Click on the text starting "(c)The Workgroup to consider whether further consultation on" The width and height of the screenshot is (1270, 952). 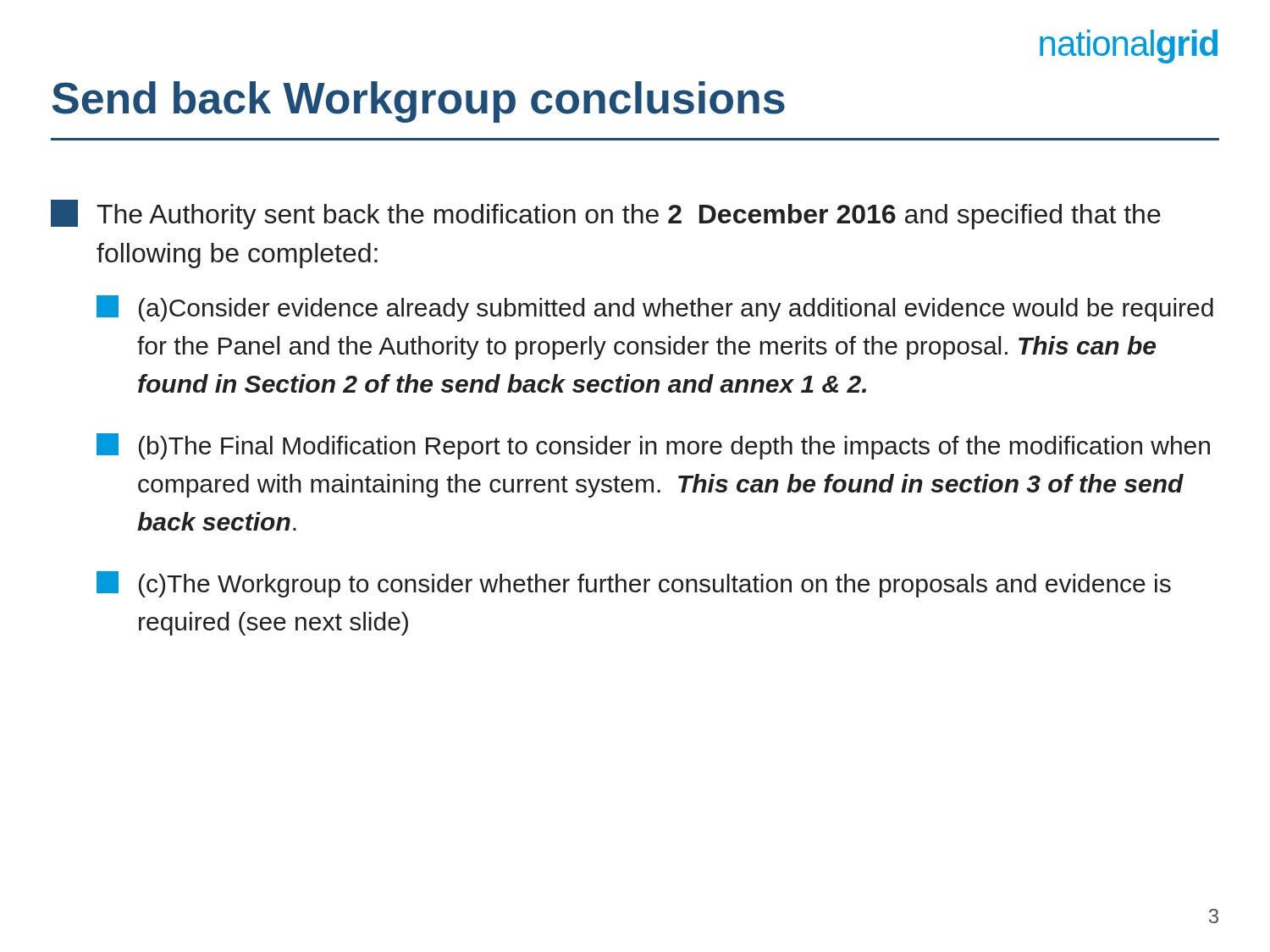pyautogui.click(x=658, y=602)
